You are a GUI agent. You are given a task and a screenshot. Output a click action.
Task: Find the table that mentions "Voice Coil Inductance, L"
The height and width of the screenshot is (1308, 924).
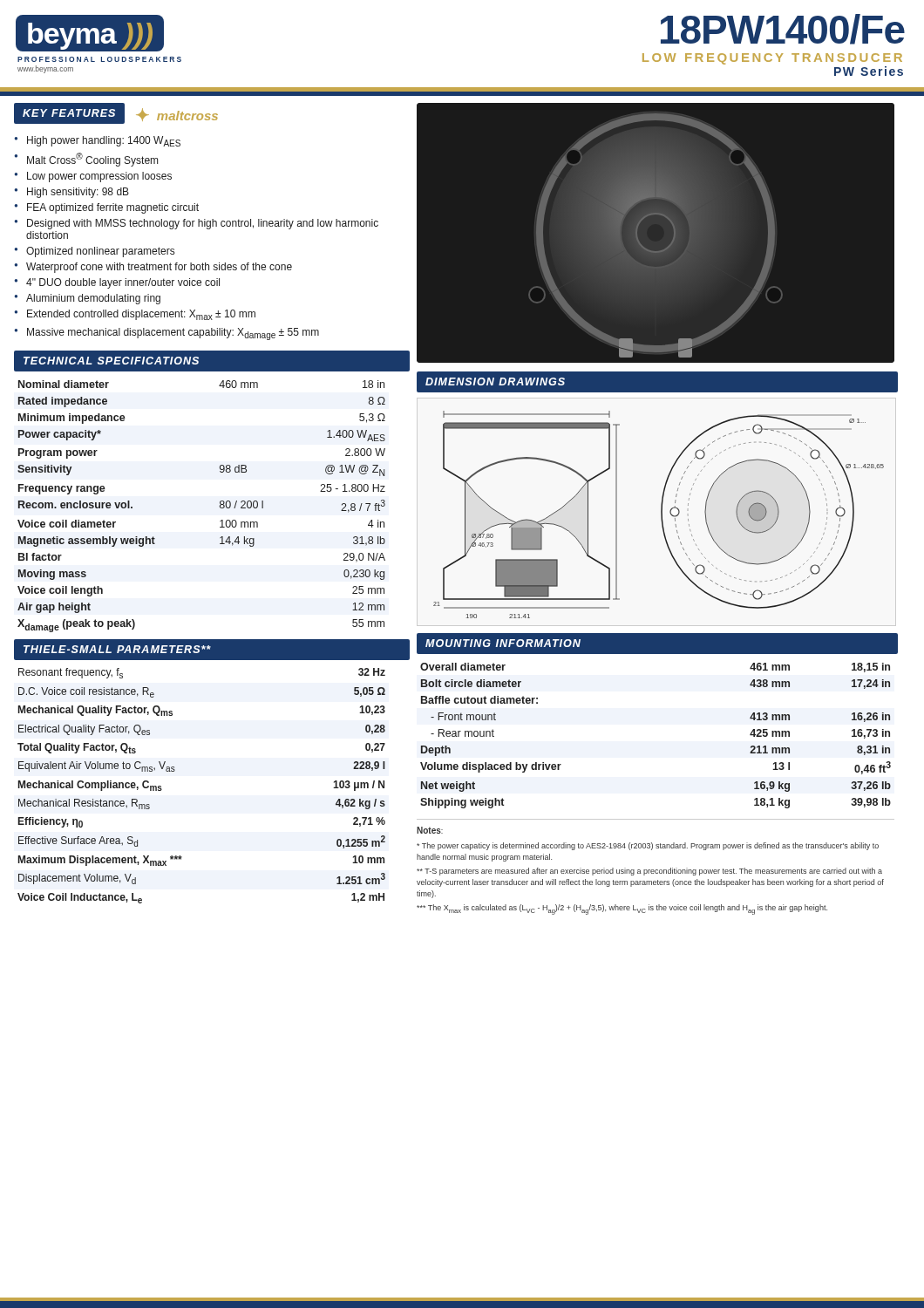pos(212,786)
